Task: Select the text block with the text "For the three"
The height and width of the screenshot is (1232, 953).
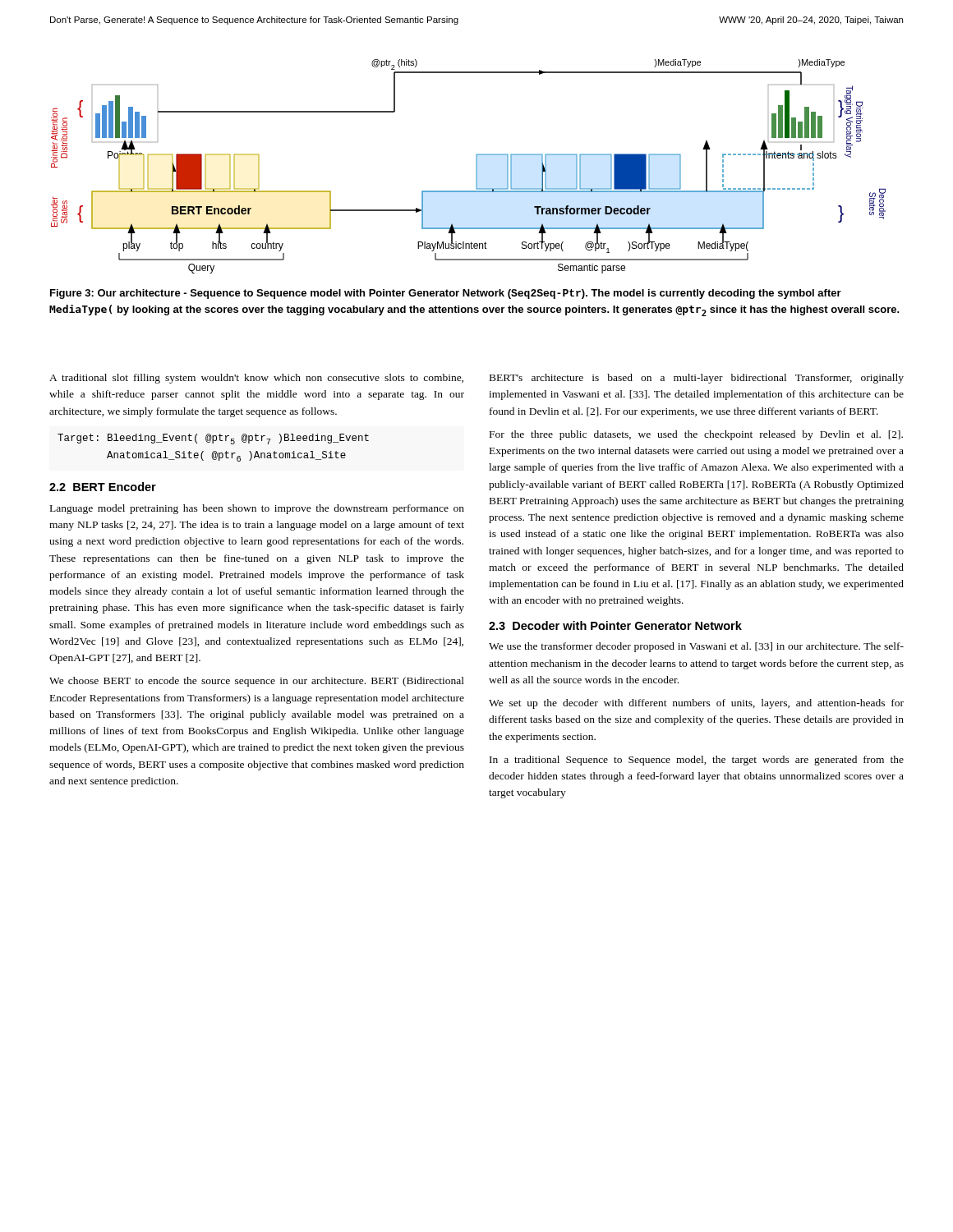Action: (696, 517)
